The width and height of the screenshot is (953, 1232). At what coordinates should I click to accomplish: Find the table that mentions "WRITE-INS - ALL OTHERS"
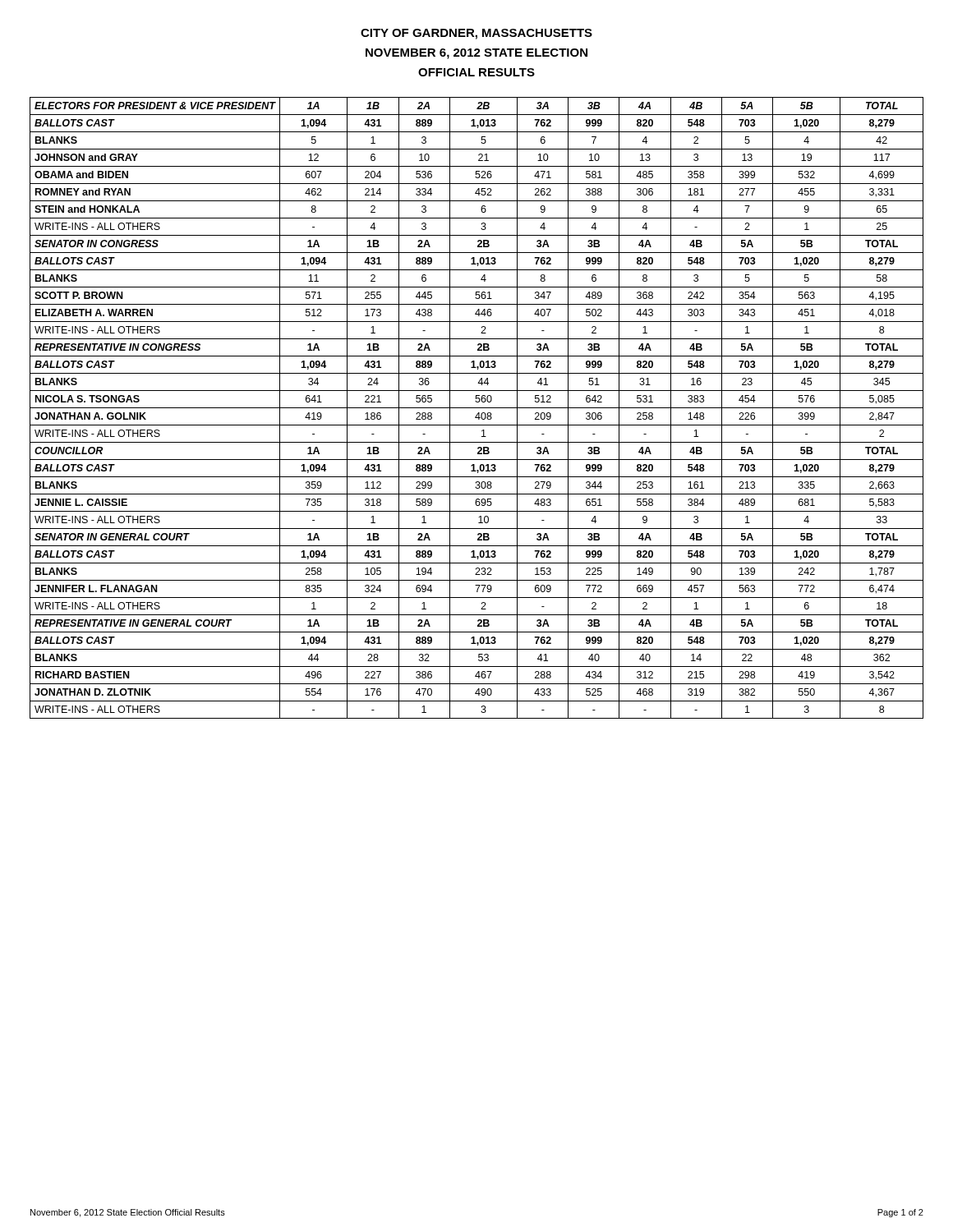point(476,408)
